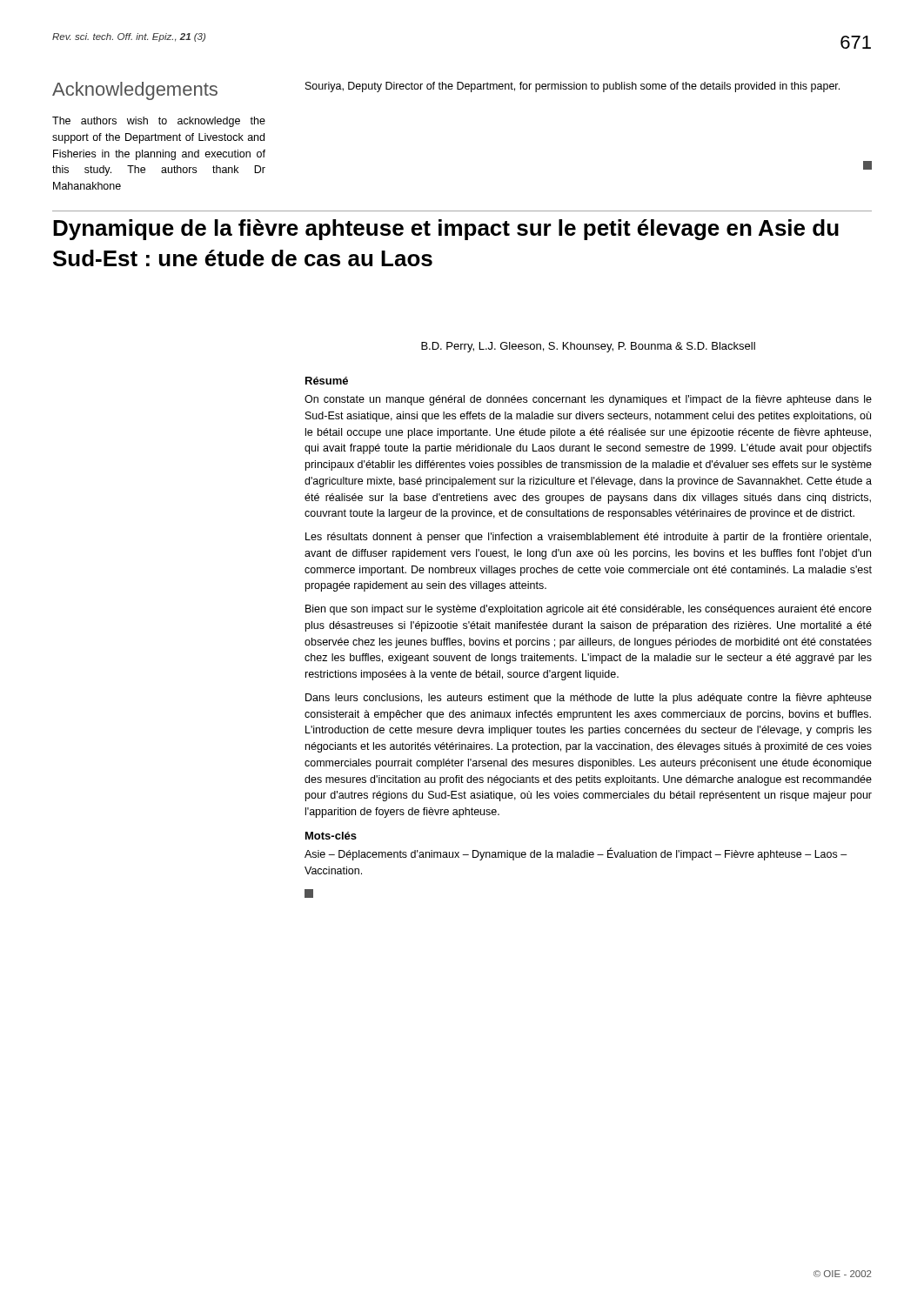
Task: Locate the region starting "Dynamique de la fièvre aphteuse et impact sur"
Action: pyautogui.click(x=446, y=243)
